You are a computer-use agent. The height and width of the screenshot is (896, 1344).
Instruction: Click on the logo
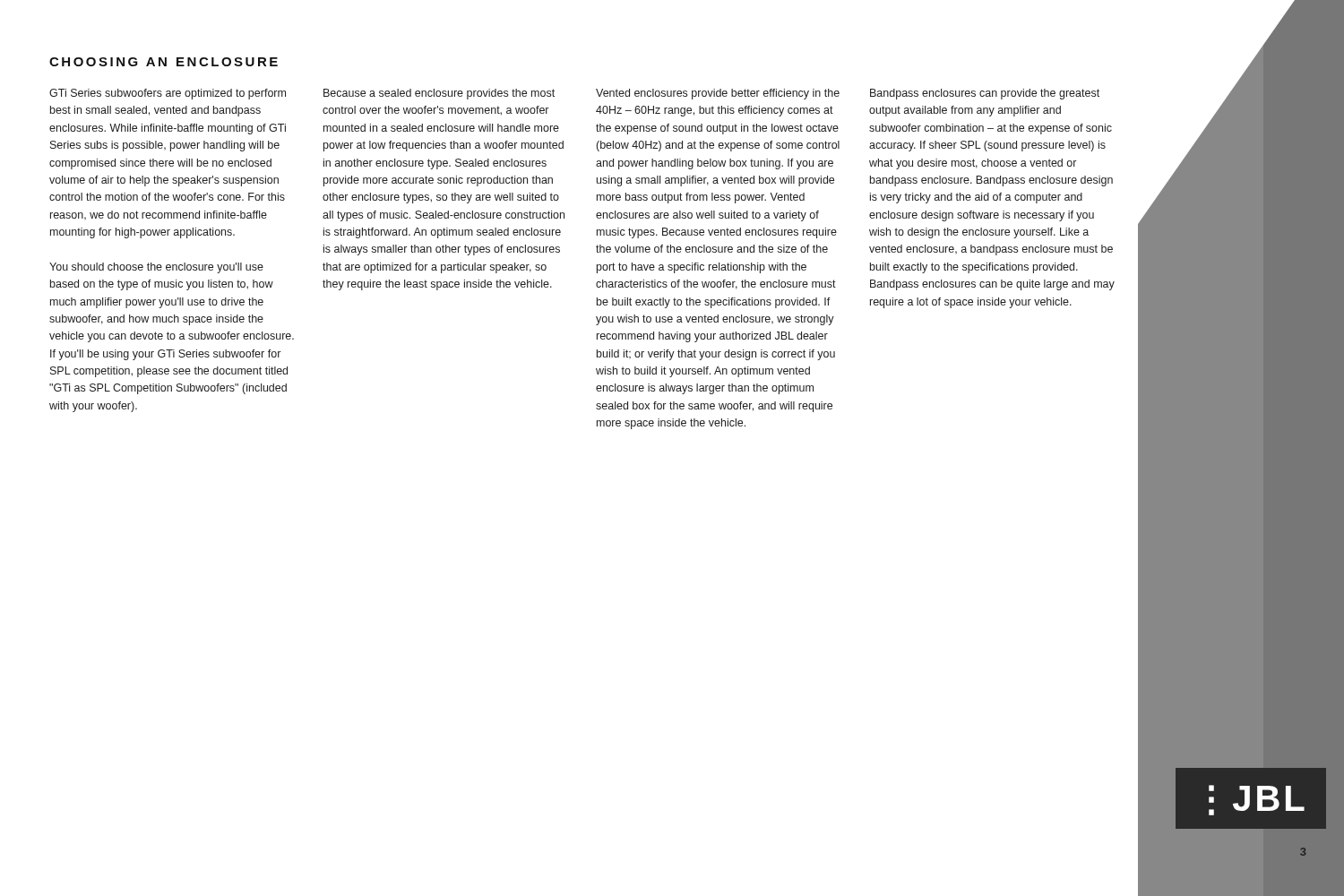tap(1251, 798)
